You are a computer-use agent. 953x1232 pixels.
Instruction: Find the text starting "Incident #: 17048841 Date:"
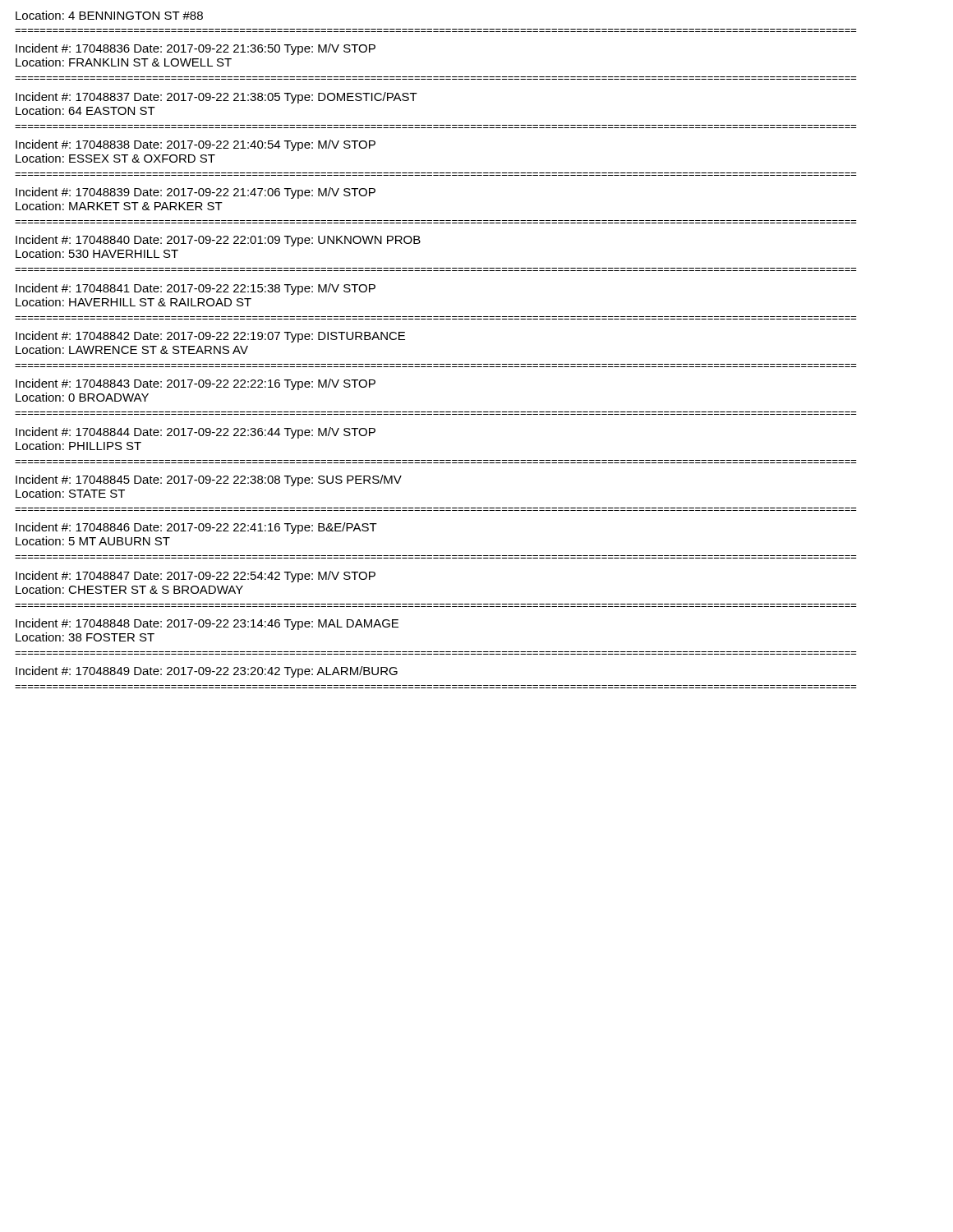coord(196,289)
